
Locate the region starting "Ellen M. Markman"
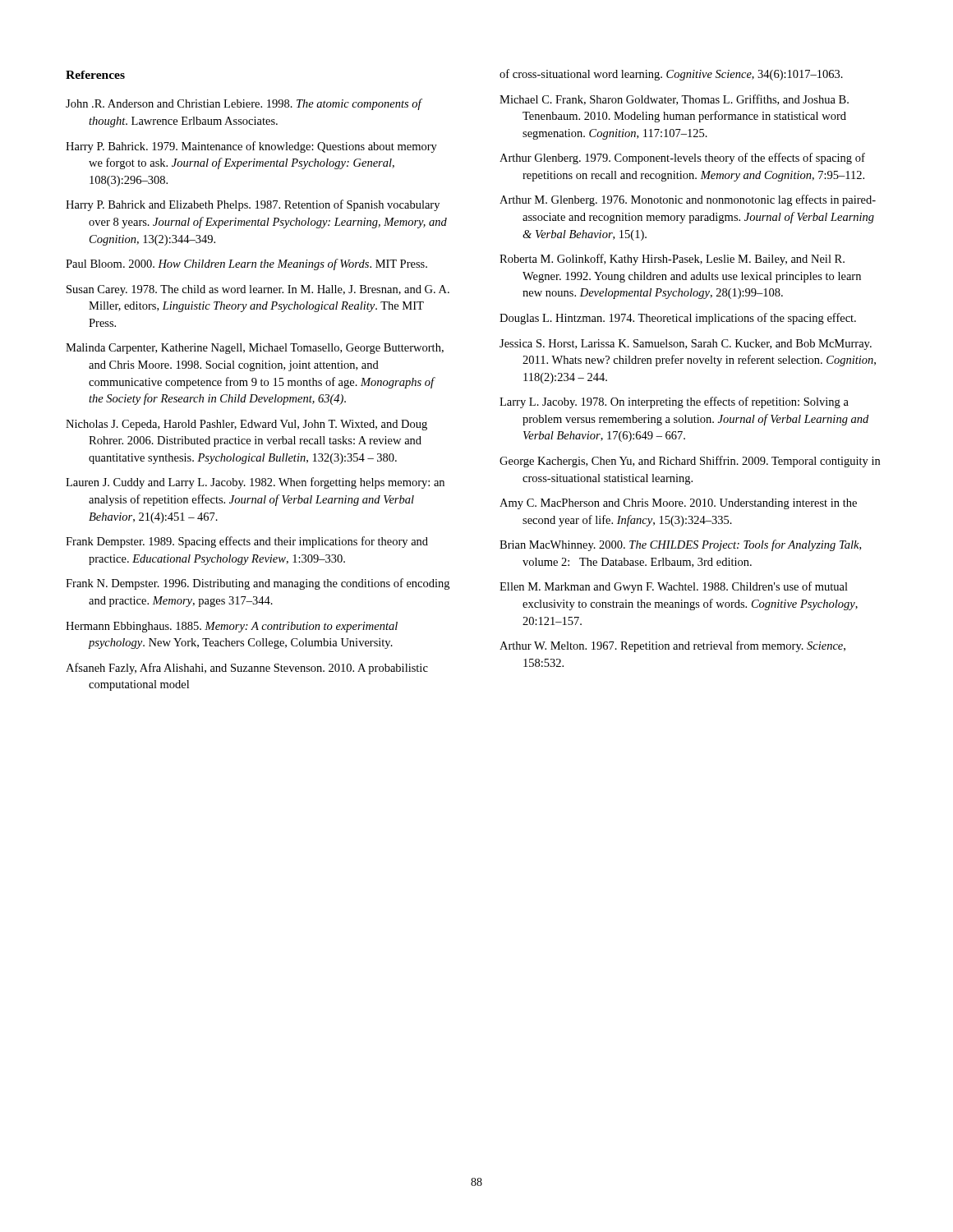[679, 604]
